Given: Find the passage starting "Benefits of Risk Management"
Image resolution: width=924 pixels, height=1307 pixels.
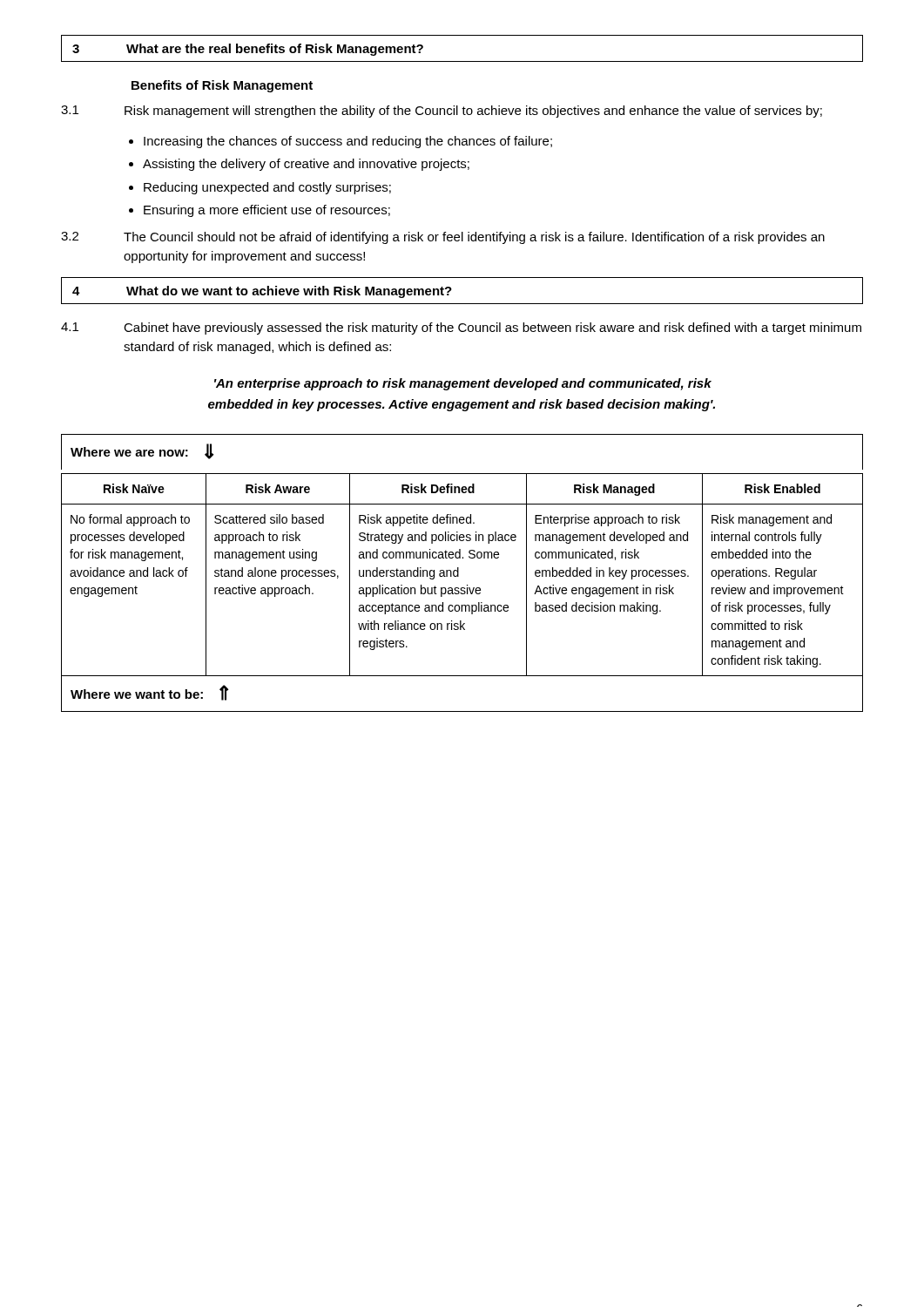Looking at the screenshot, I should pos(222,85).
